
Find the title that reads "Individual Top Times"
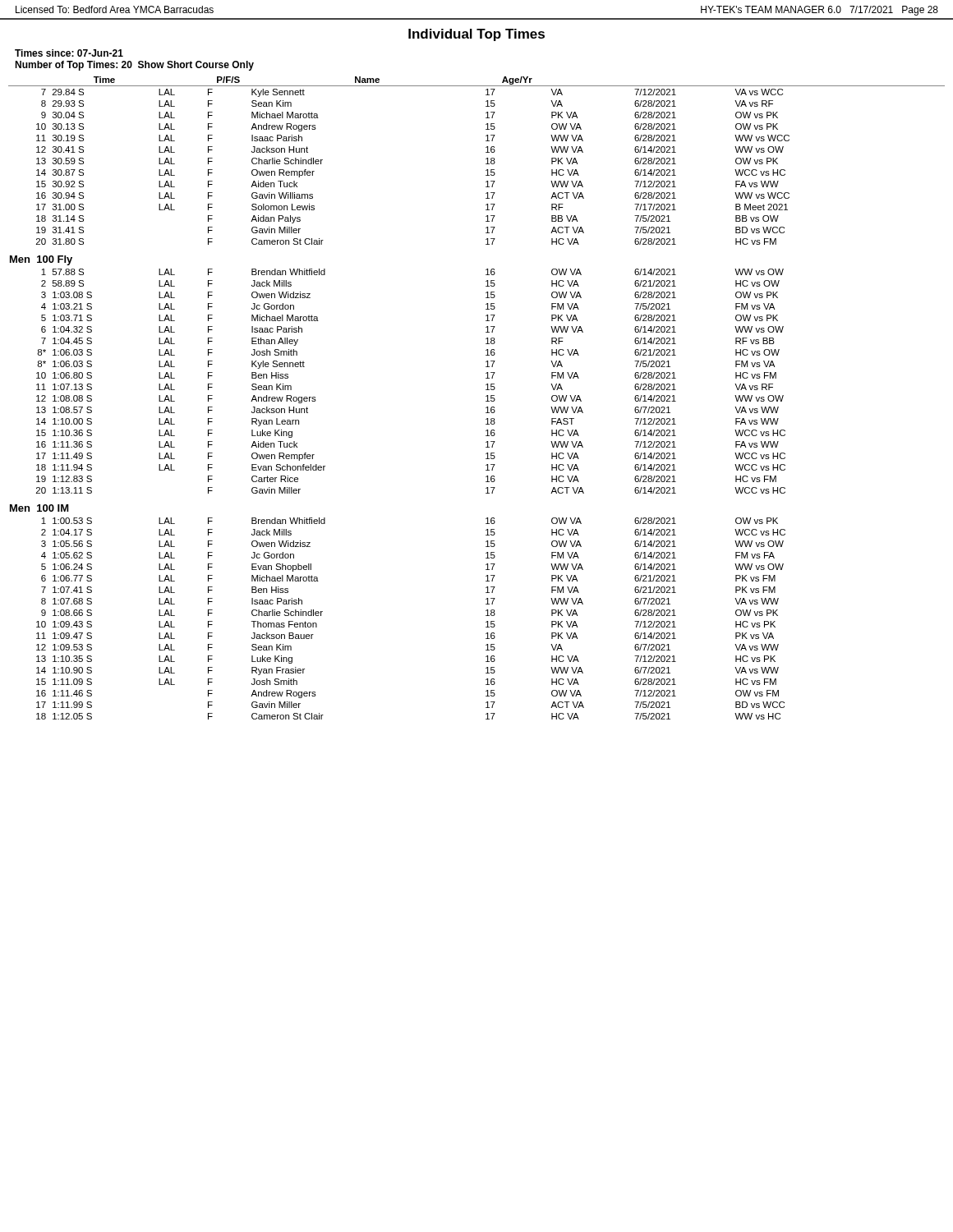click(476, 34)
